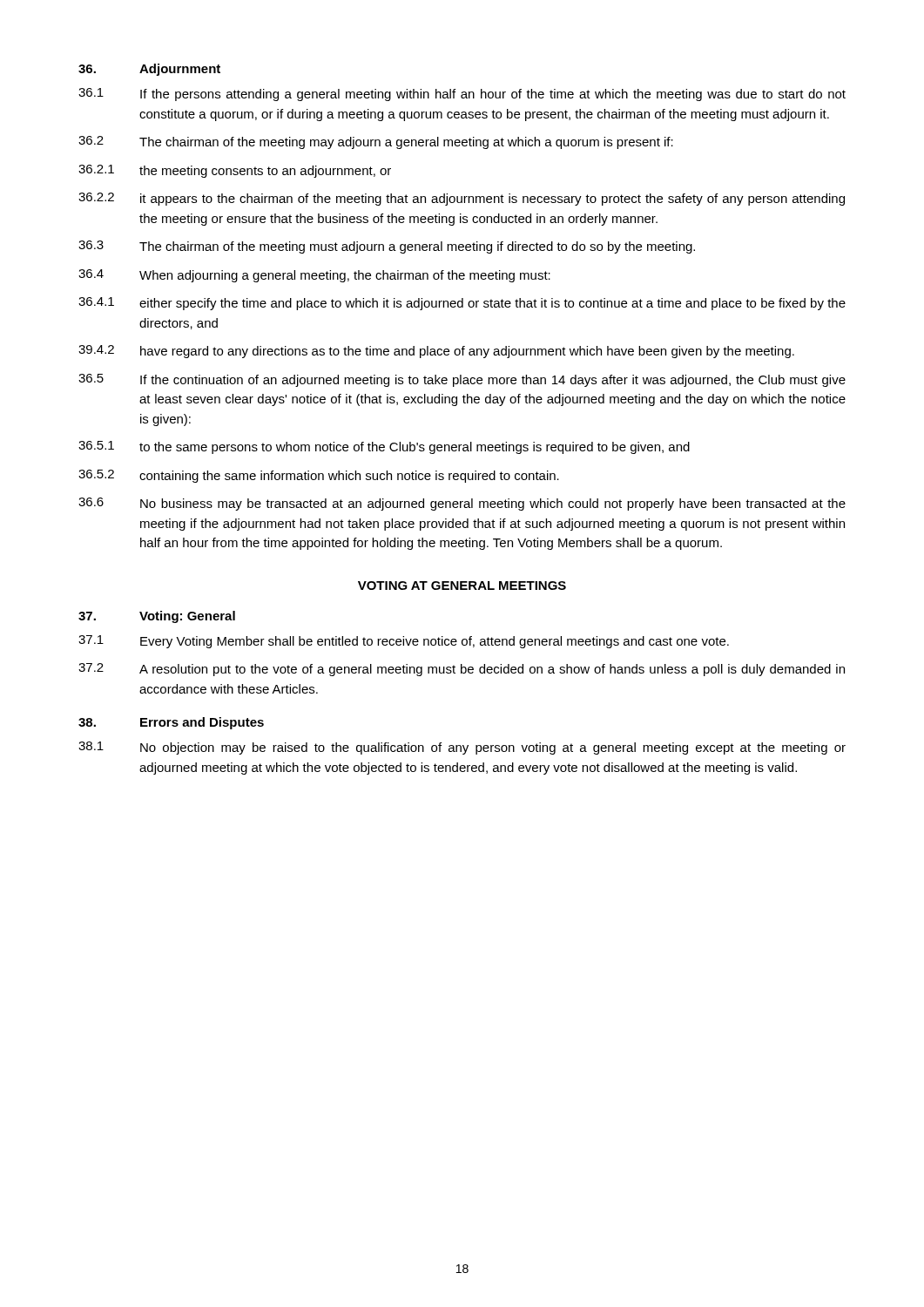924x1307 pixels.
Task: Find the passage starting "37. Voting: General"
Action: click(x=157, y=615)
